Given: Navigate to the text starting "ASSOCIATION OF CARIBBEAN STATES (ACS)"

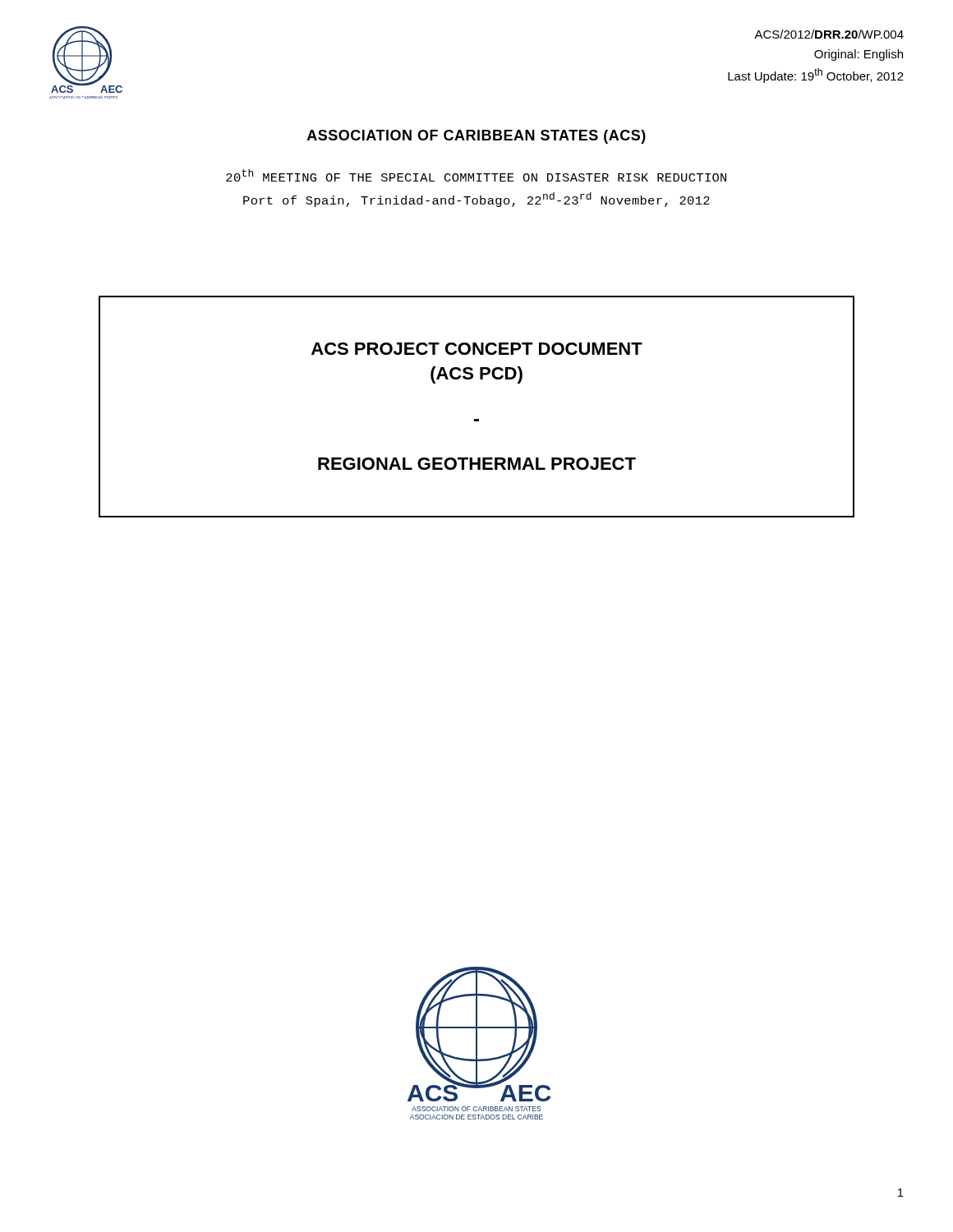Looking at the screenshot, I should click(476, 136).
